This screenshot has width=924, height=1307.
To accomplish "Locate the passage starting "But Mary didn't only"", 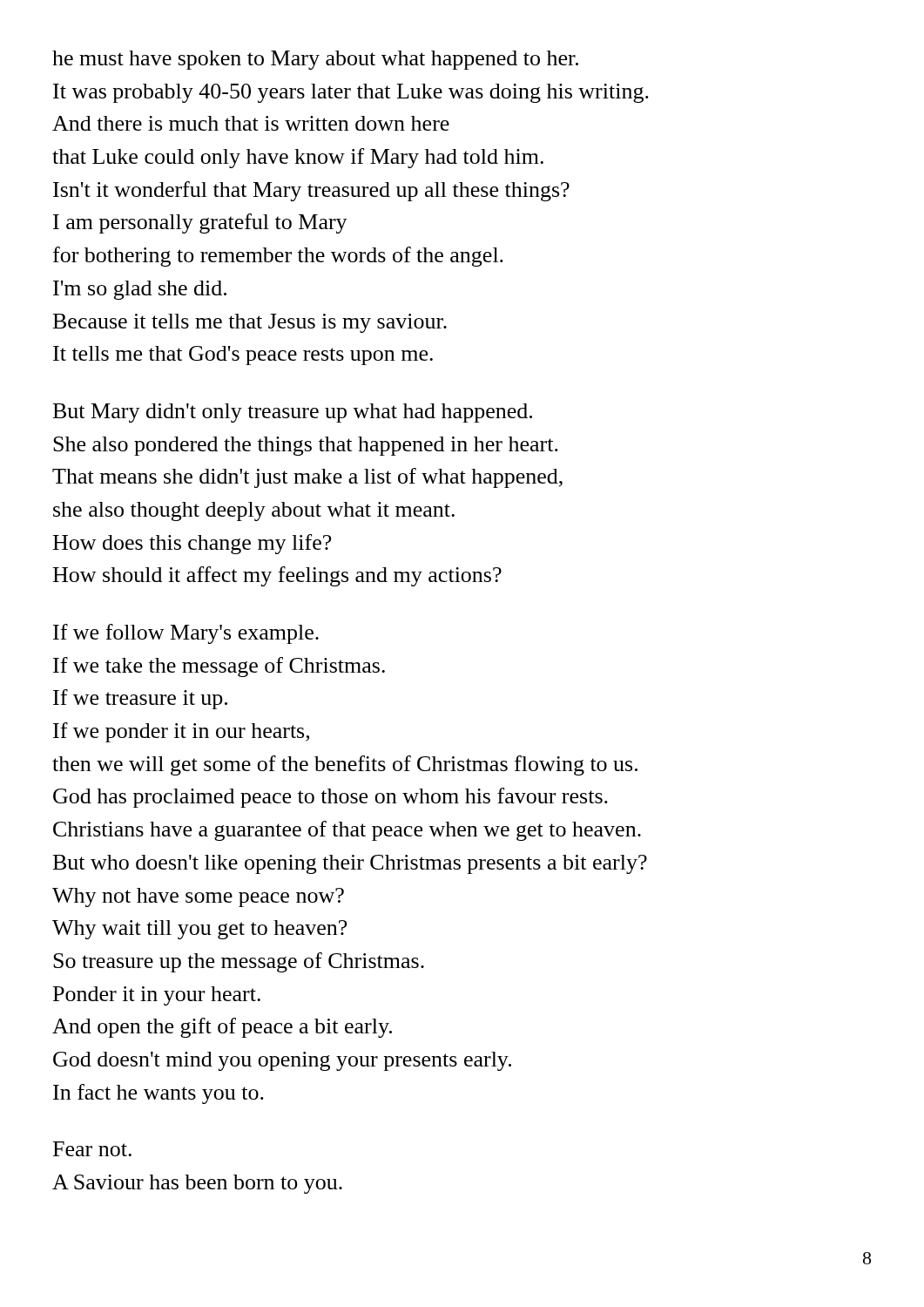I will pyautogui.click(x=462, y=493).
